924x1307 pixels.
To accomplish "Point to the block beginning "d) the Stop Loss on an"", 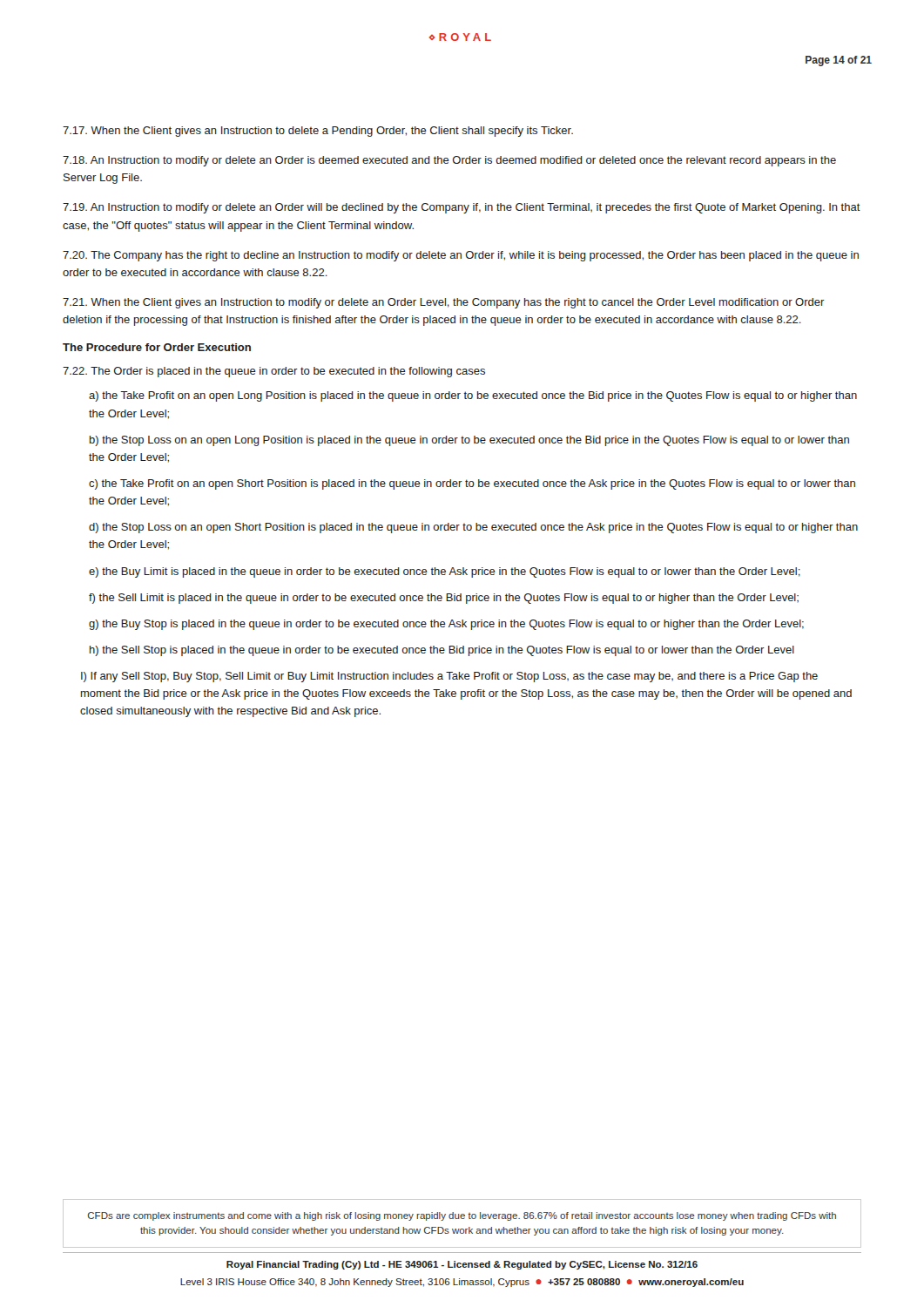I will click(x=473, y=536).
